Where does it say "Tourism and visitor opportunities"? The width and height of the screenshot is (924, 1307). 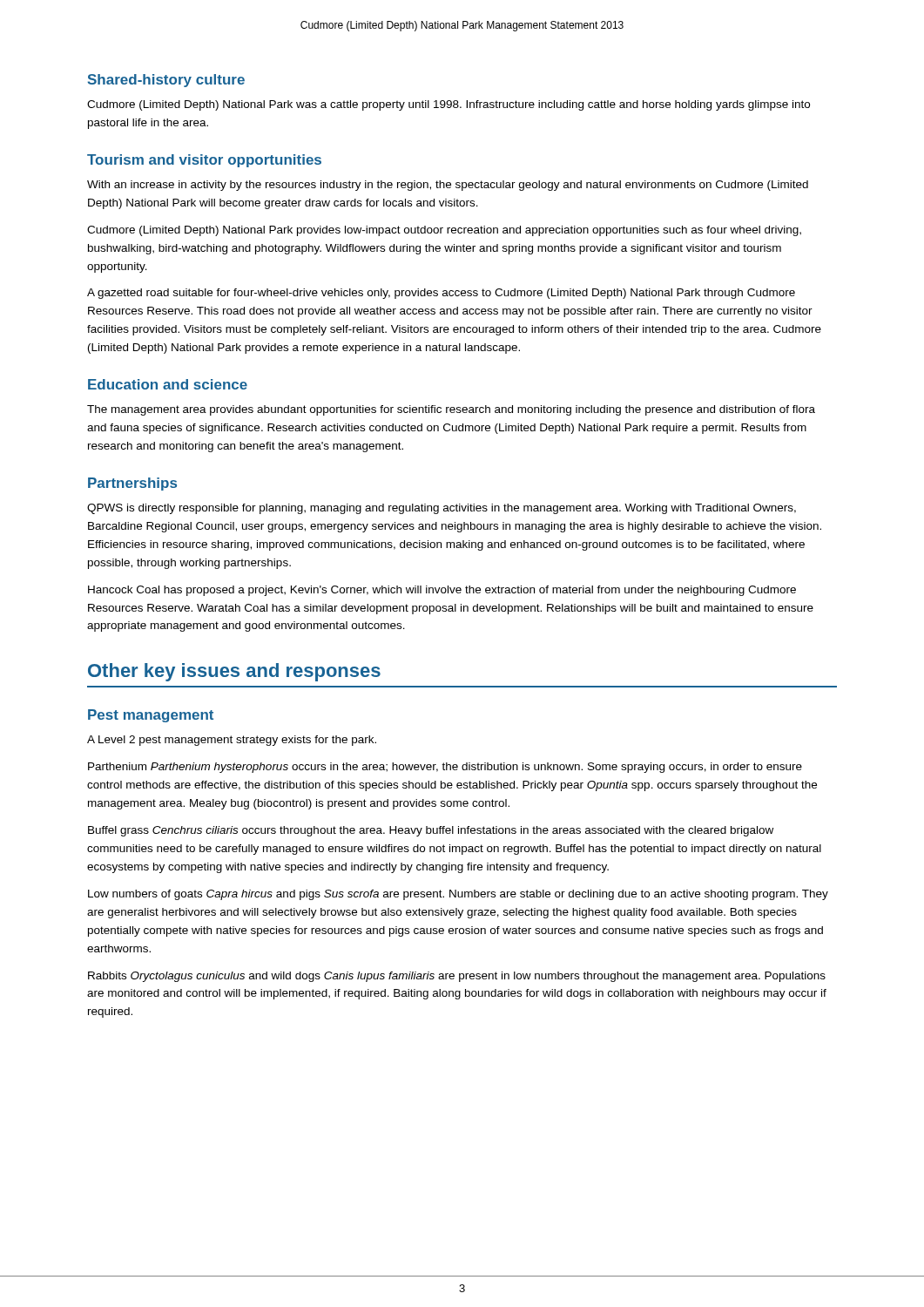pyautogui.click(x=205, y=160)
